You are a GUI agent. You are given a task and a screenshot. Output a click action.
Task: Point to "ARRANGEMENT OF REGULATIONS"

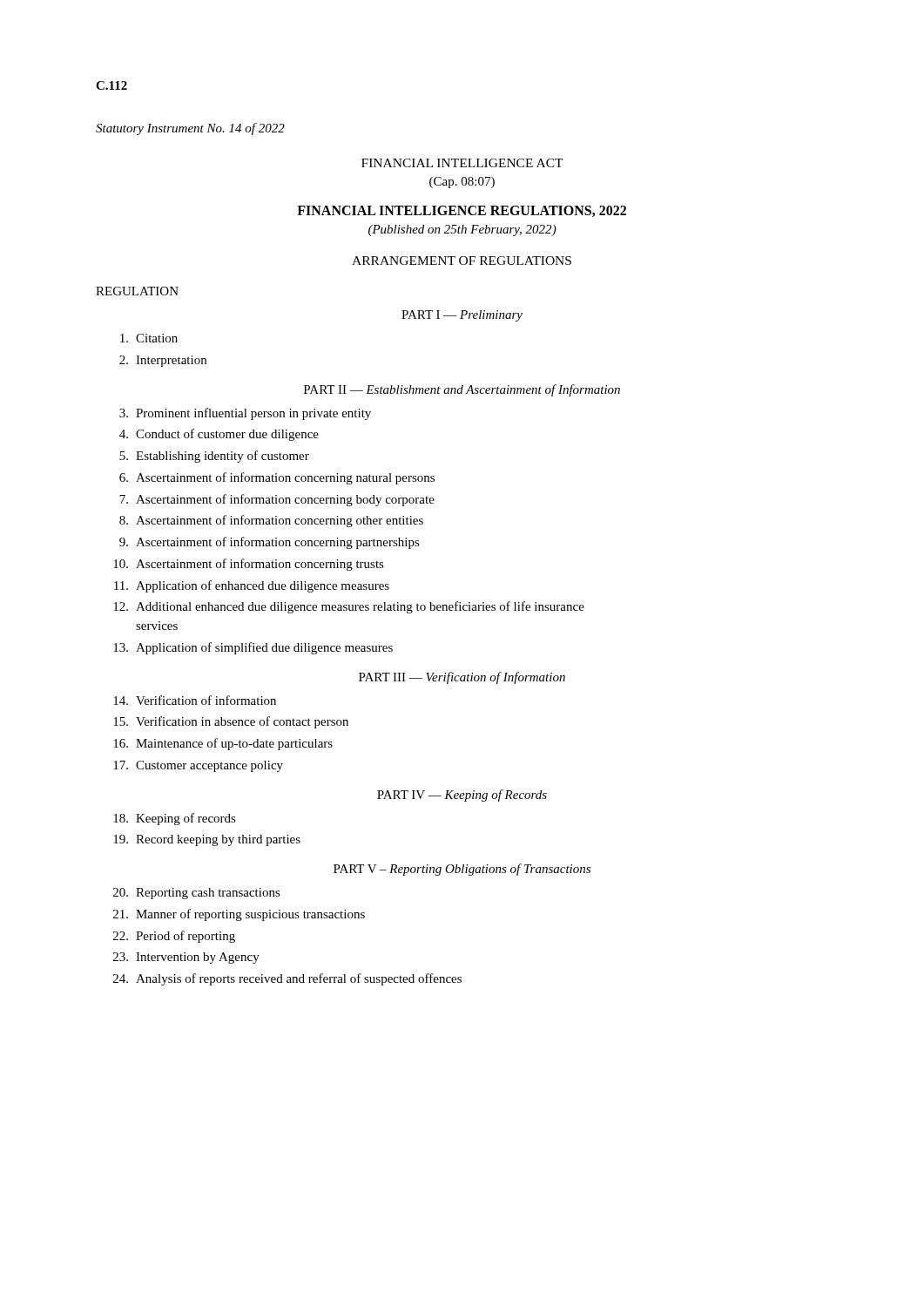pos(462,260)
